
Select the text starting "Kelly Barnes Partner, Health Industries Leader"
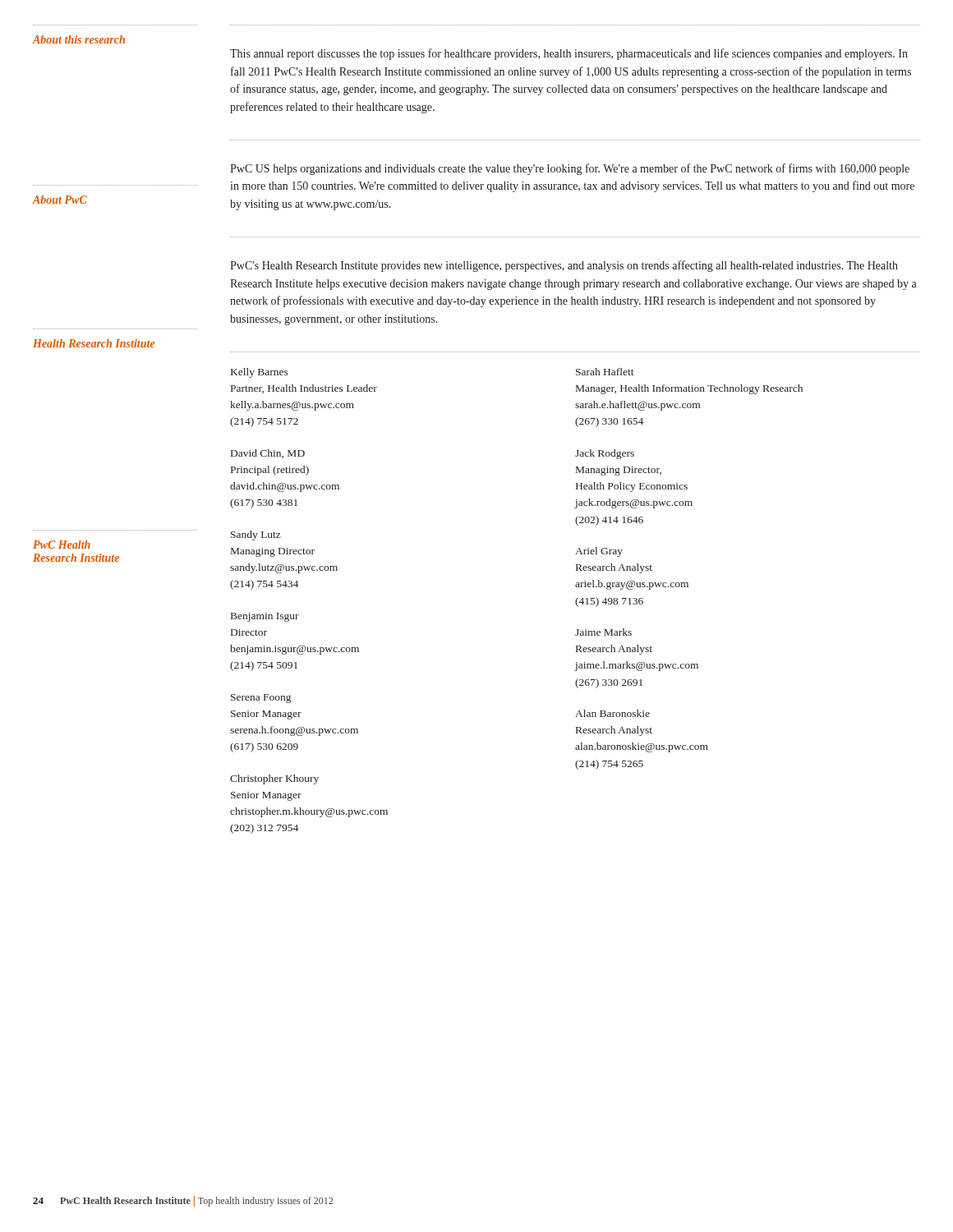(575, 607)
